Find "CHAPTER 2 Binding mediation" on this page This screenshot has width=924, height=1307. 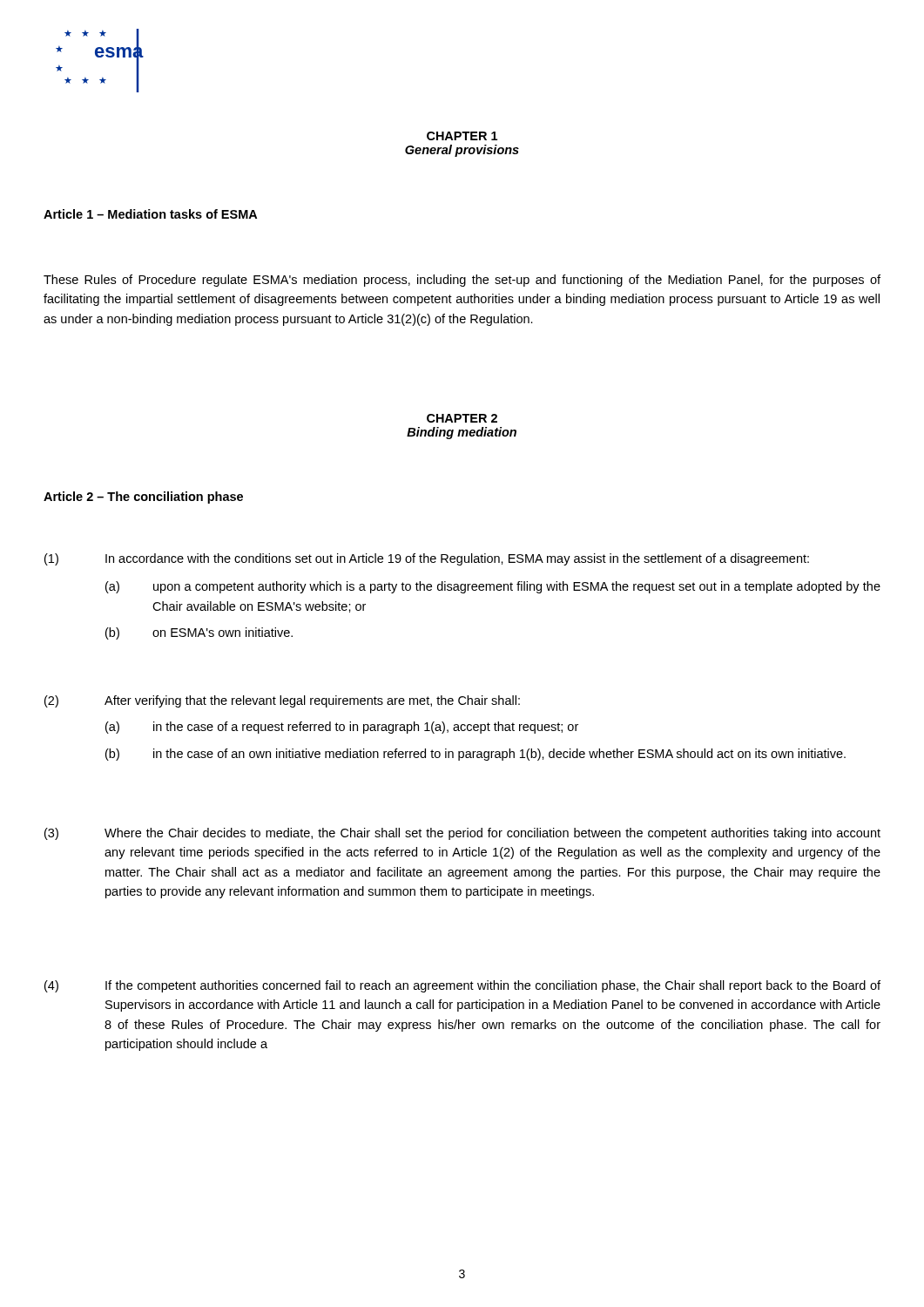click(x=462, y=425)
